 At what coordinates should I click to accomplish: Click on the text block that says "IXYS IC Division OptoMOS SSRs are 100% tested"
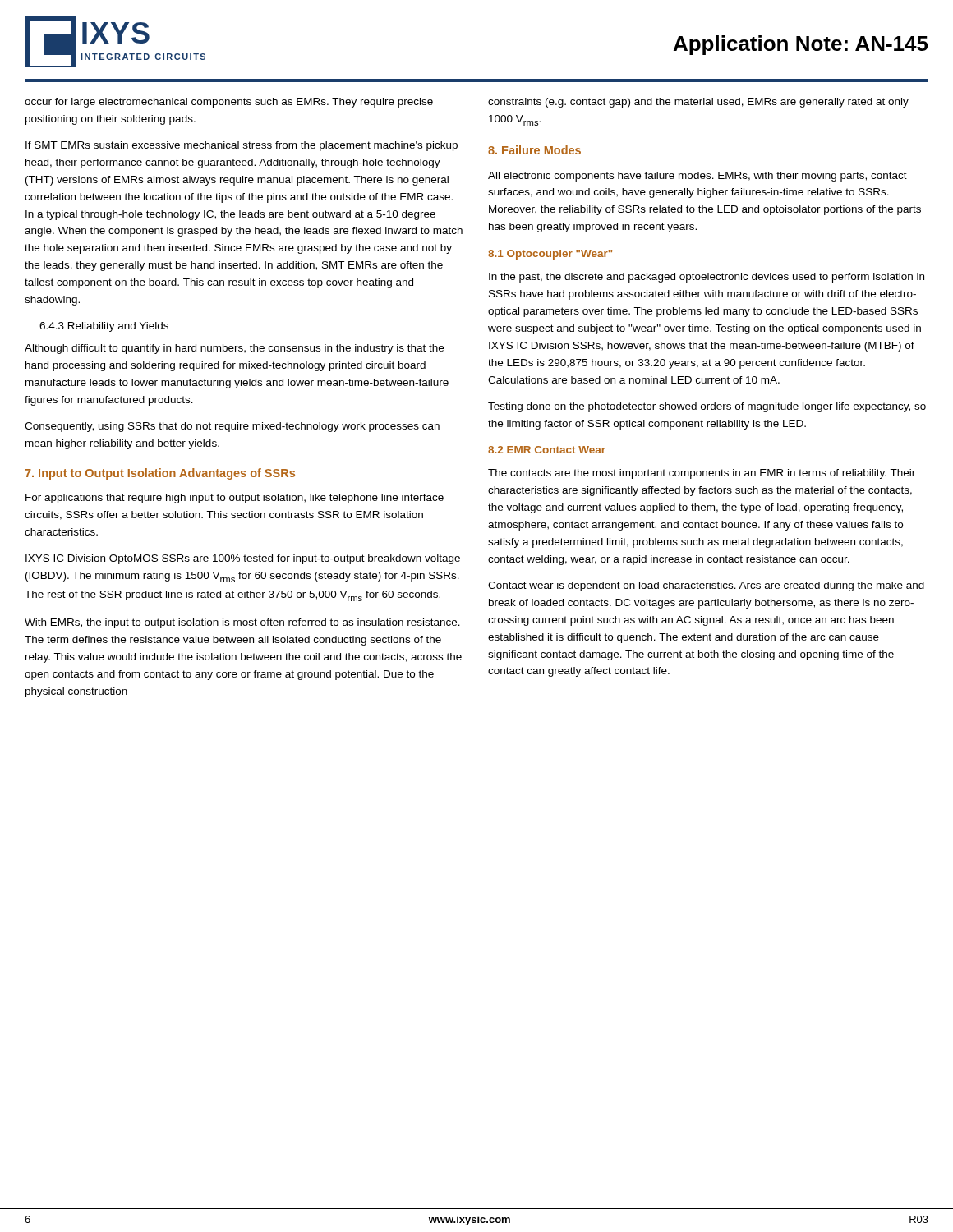point(245,578)
